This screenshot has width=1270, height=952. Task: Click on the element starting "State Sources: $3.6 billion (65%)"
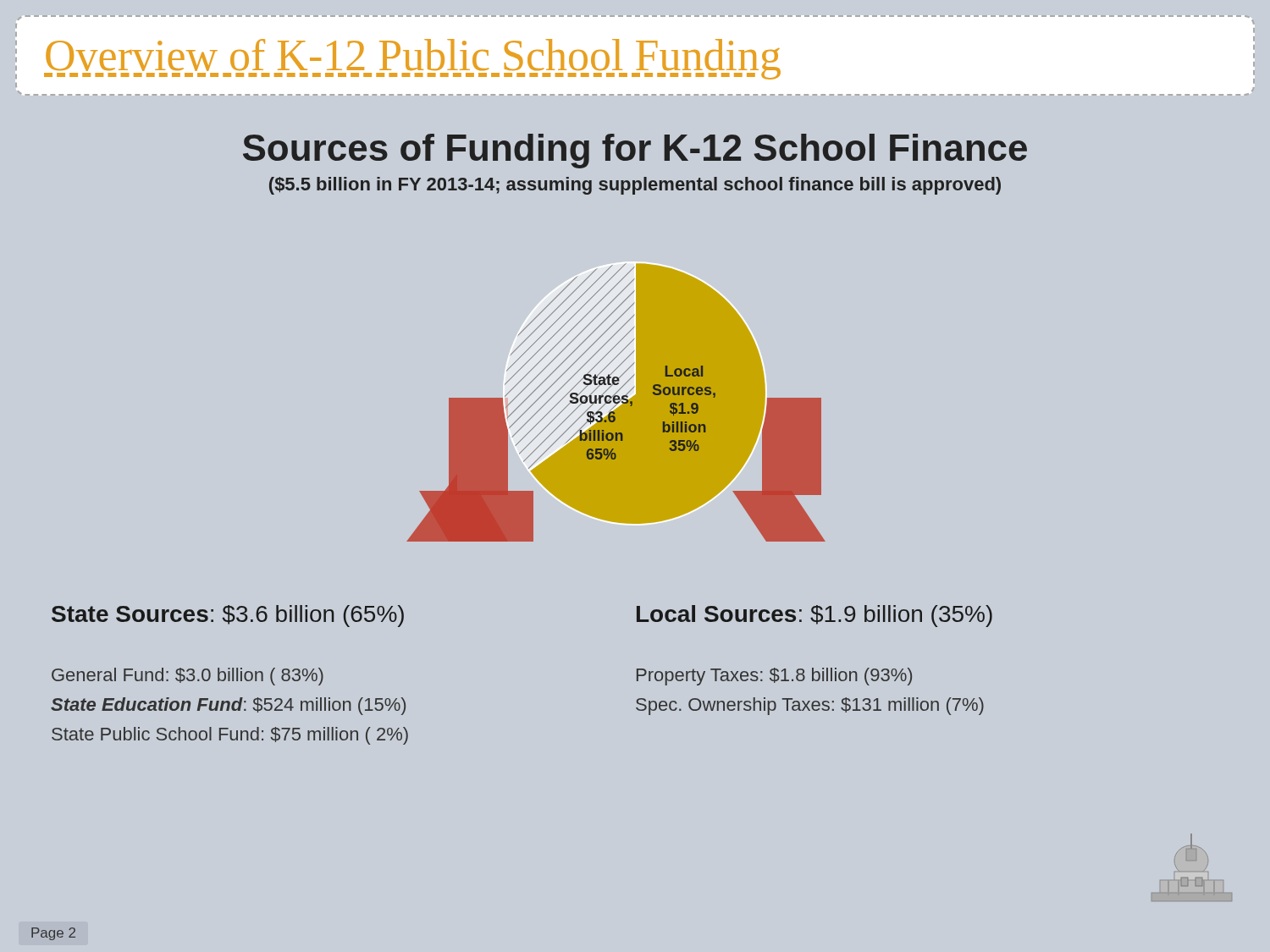click(x=228, y=614)
